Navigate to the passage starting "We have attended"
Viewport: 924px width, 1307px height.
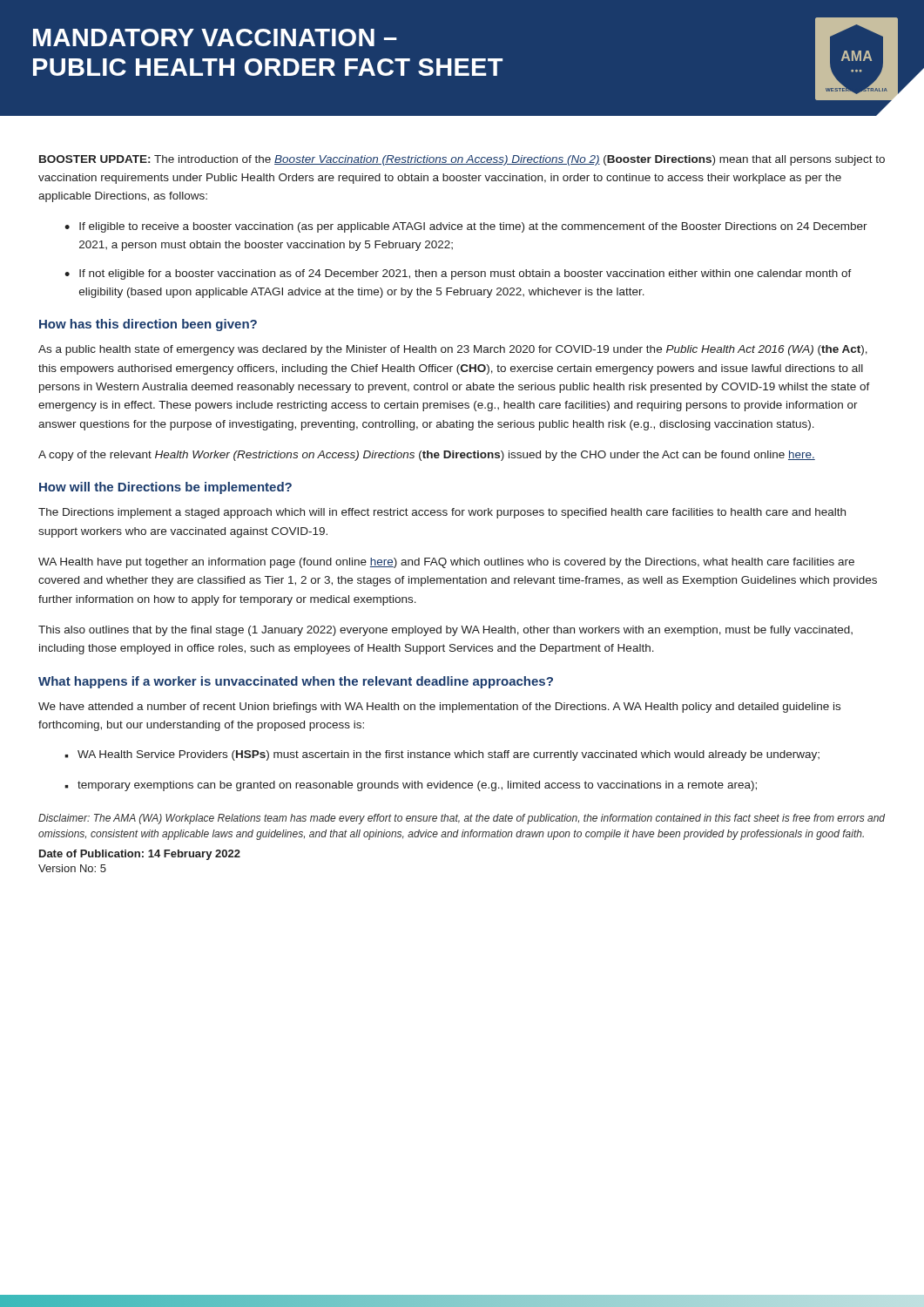pos(440,715)
